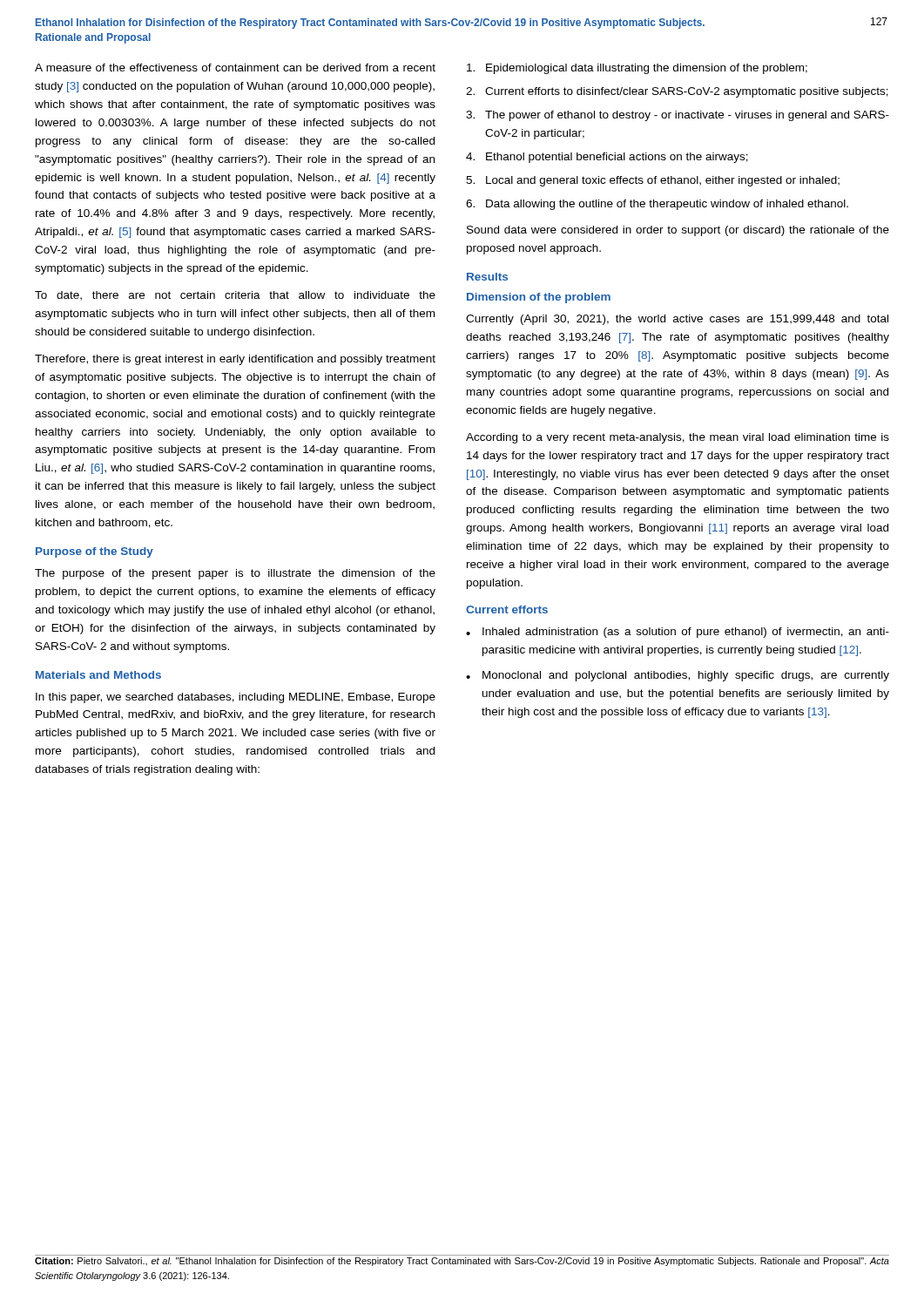This screenshot has height=1307, width=924.
Task: Click the passage that begins "5. Local and general toxic effects of"
Action: 678,180
